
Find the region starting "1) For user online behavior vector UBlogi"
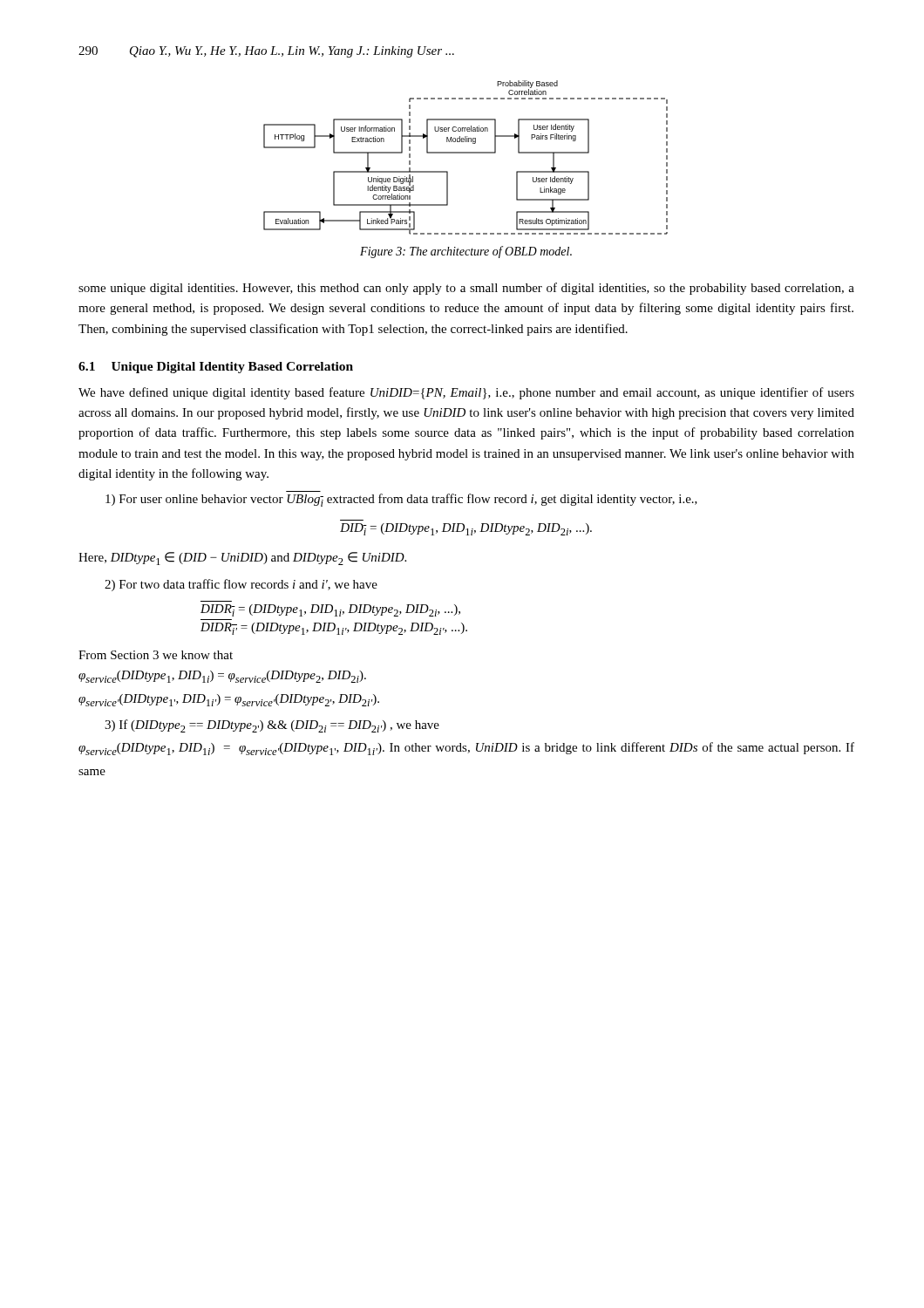pos(401,501)
